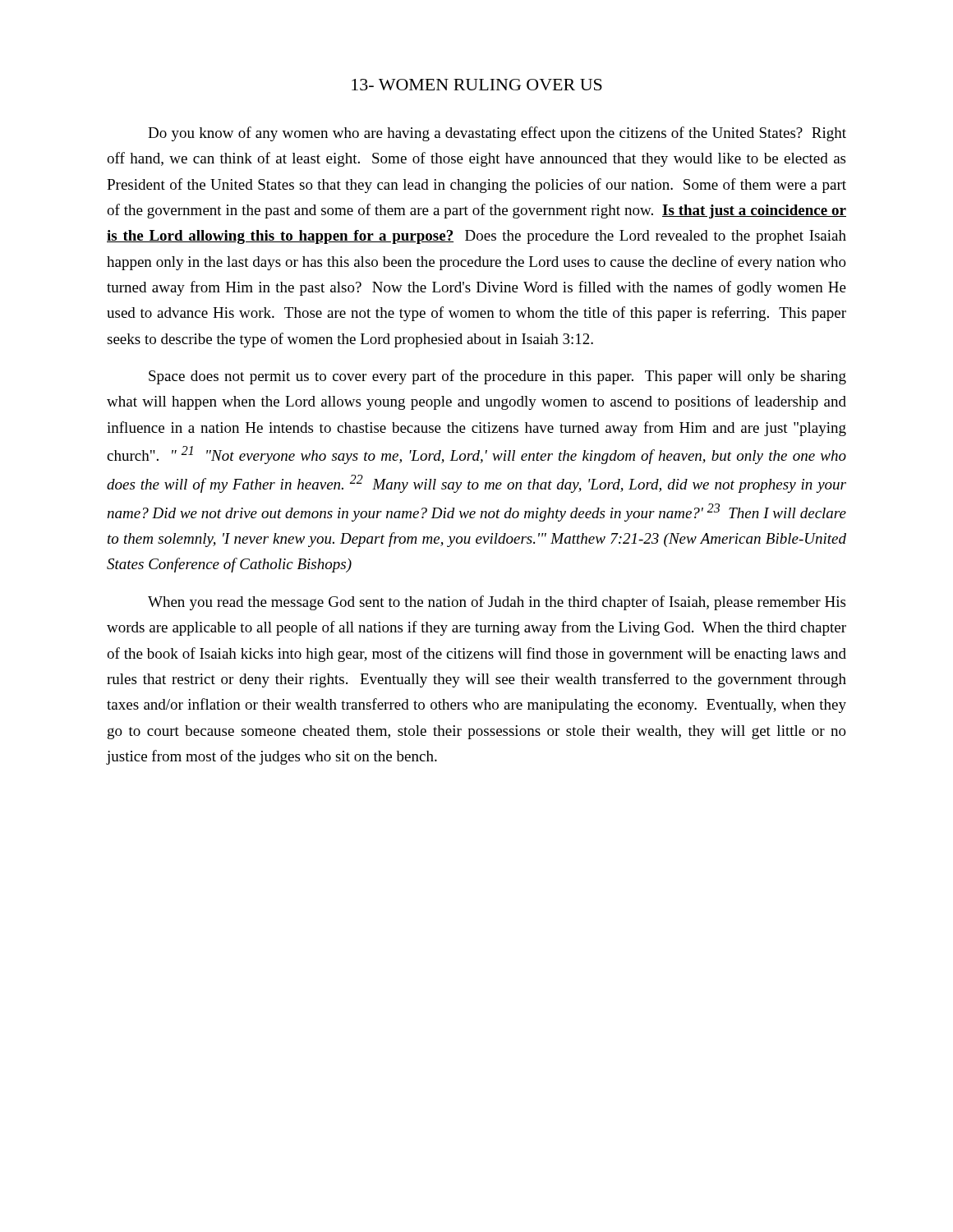Find the title containing "13- WOMEN RULING OVER US"

point(476,84)
